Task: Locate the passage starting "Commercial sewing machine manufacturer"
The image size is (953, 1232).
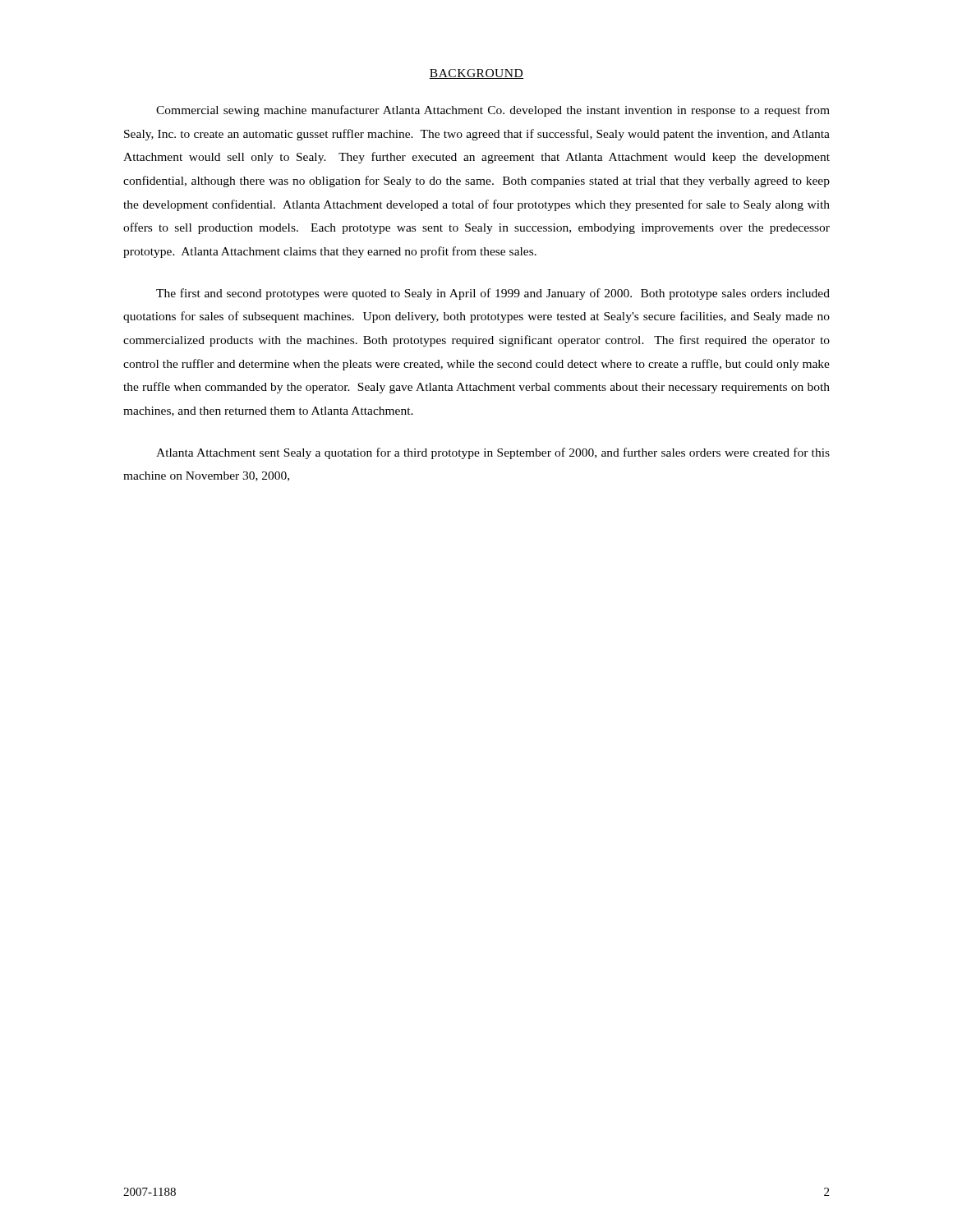Action: pos(476,180)
